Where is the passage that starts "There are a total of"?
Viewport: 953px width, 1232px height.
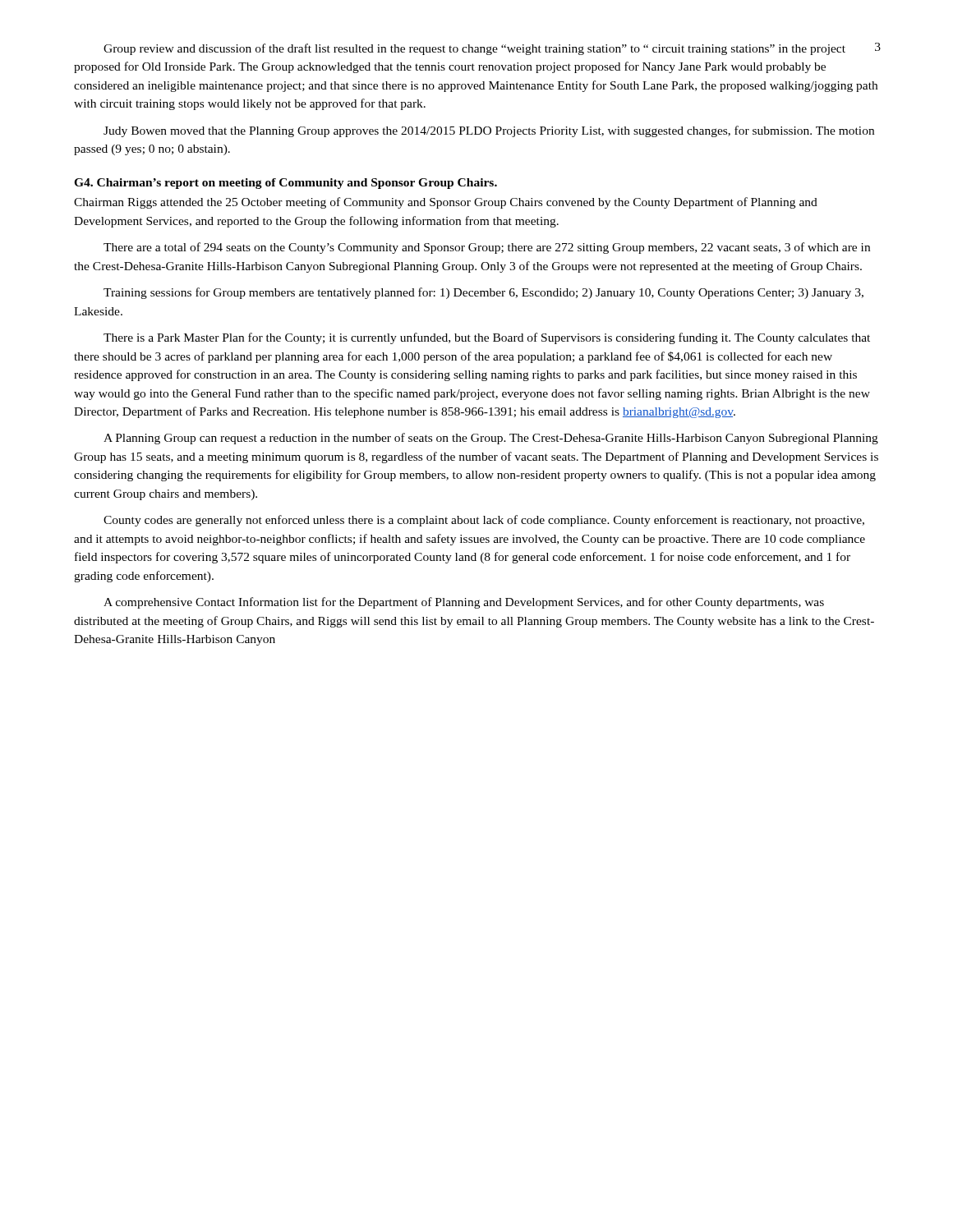coord(477,257)
